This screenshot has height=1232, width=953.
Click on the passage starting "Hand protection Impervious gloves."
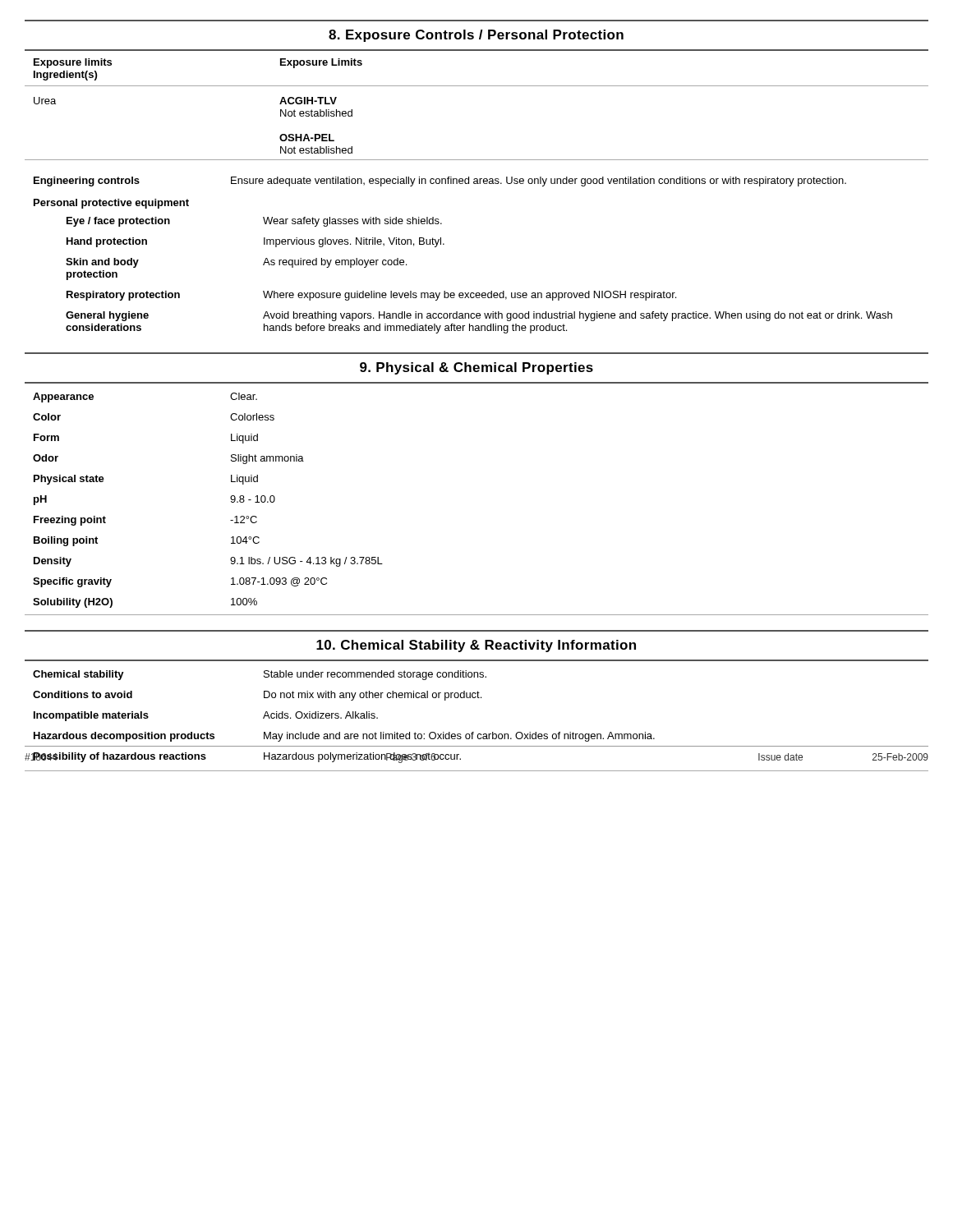(x=108, y=242)
